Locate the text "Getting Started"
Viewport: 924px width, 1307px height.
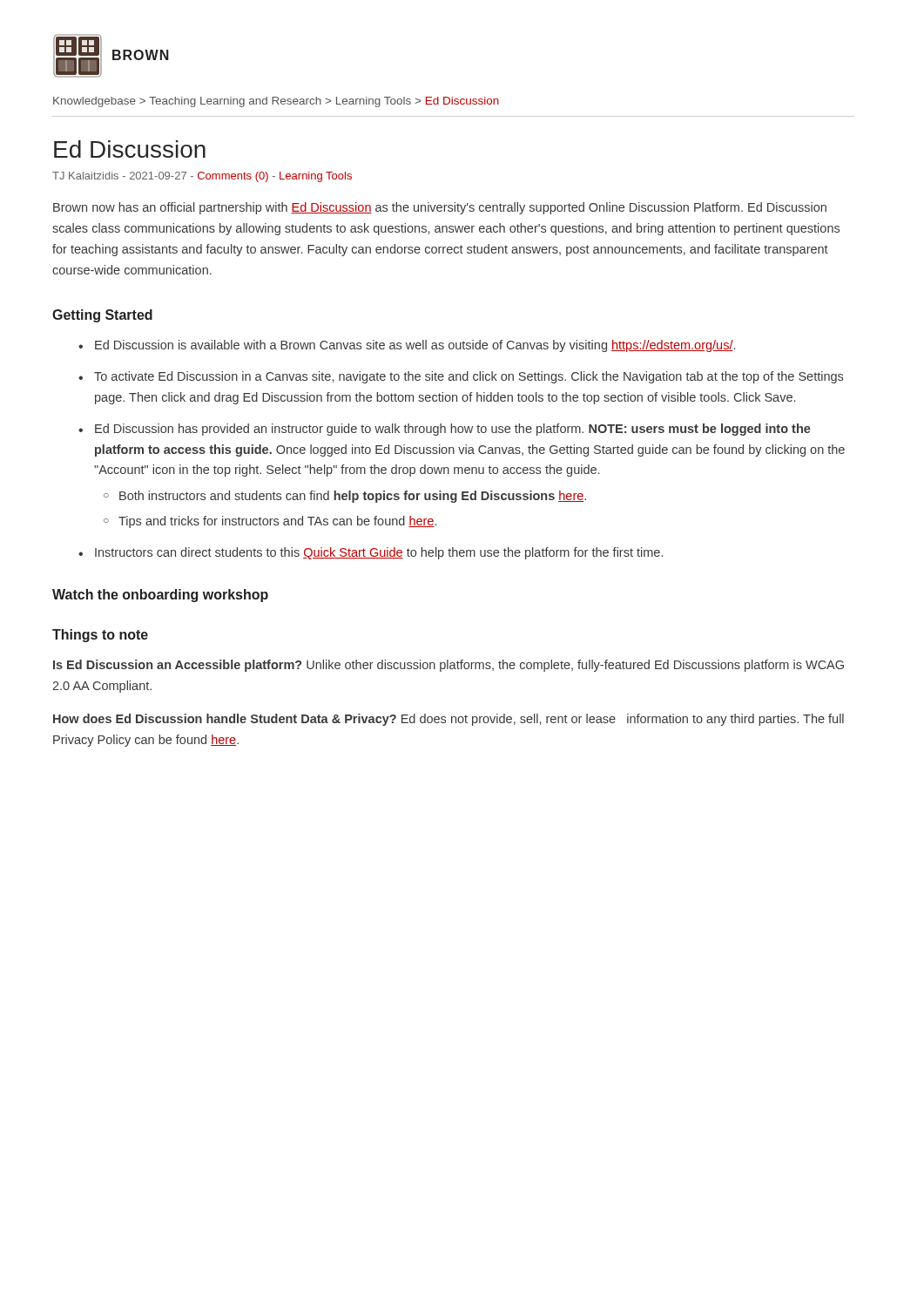pos(103,315)
